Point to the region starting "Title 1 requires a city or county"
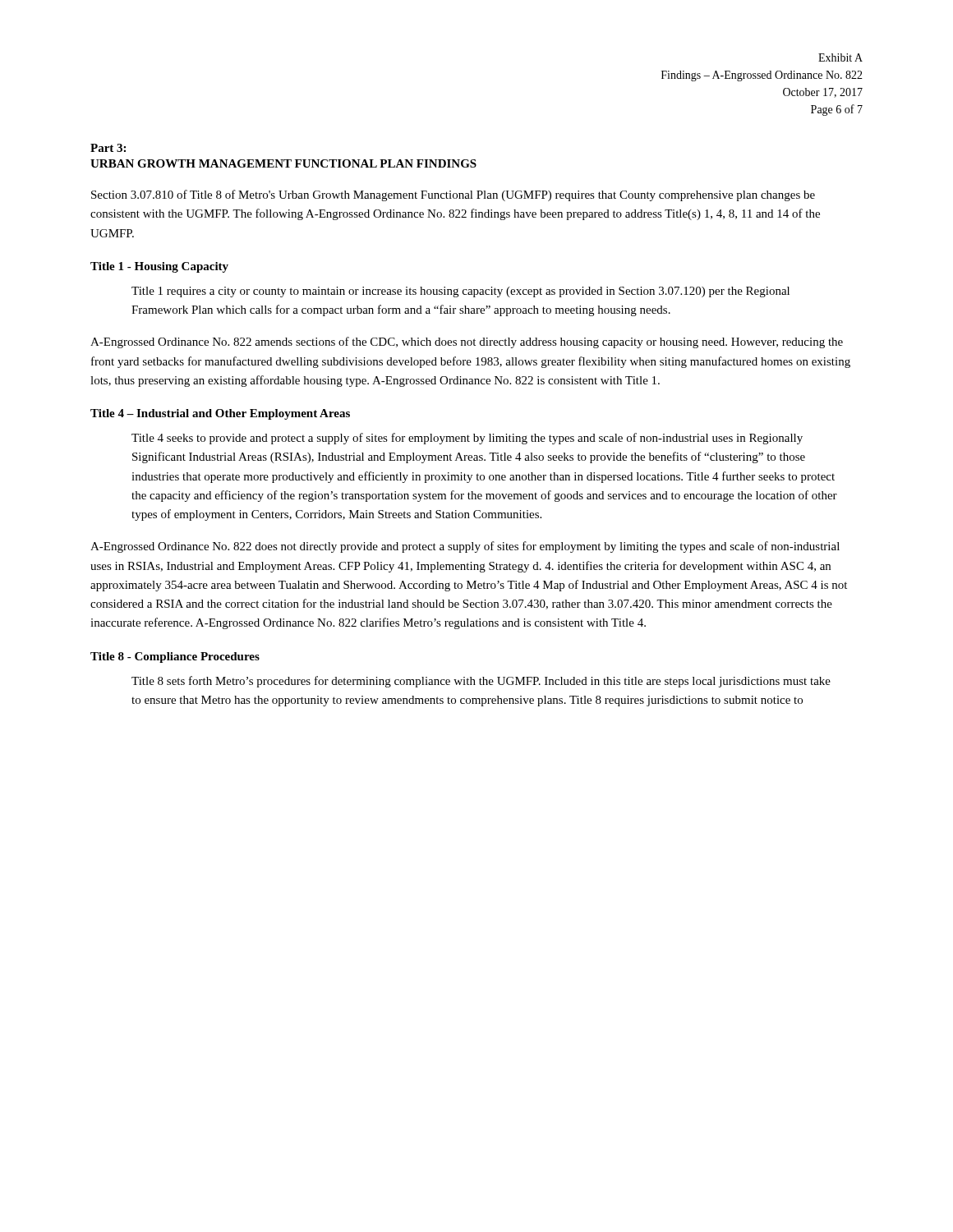This screenshot has height=1232, width=953. pyautogui.click(x=461, y=300)
